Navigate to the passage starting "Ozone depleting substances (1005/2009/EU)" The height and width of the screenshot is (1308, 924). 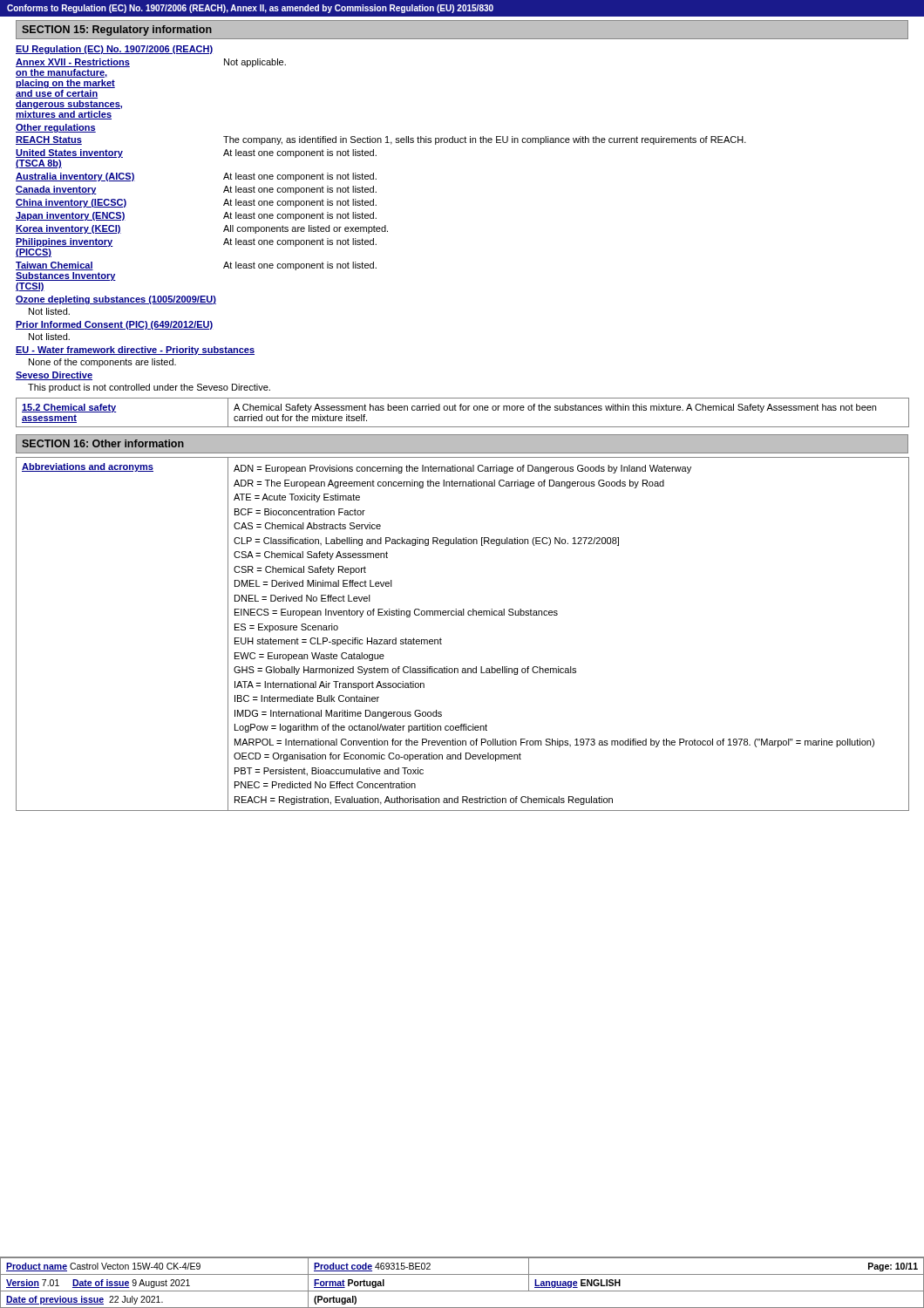coord(116,299)
